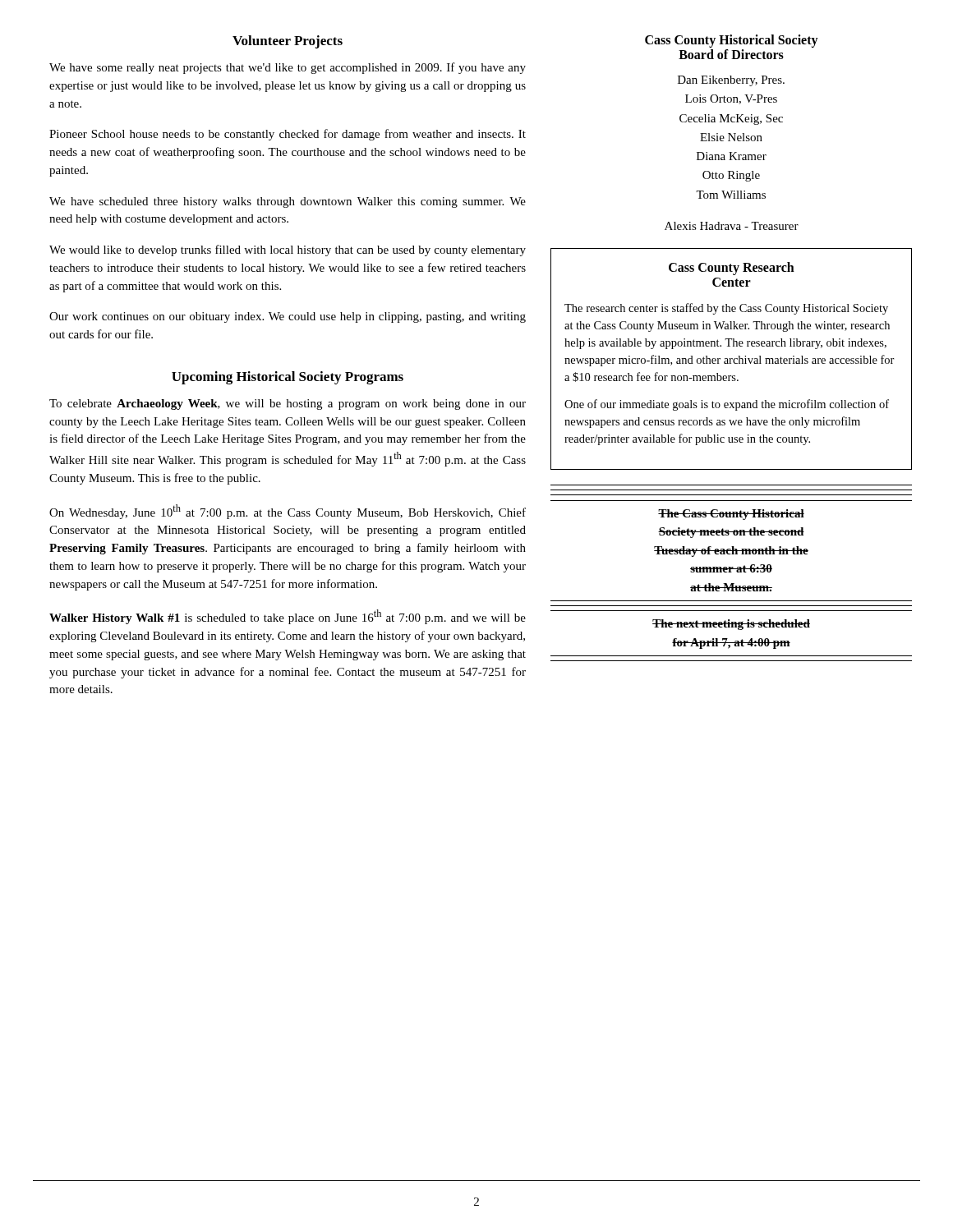Locate the table with the text "Cass County ResearchCenter The research"
Viewport: 953px width, 1232px height.
tap(731, 359)
